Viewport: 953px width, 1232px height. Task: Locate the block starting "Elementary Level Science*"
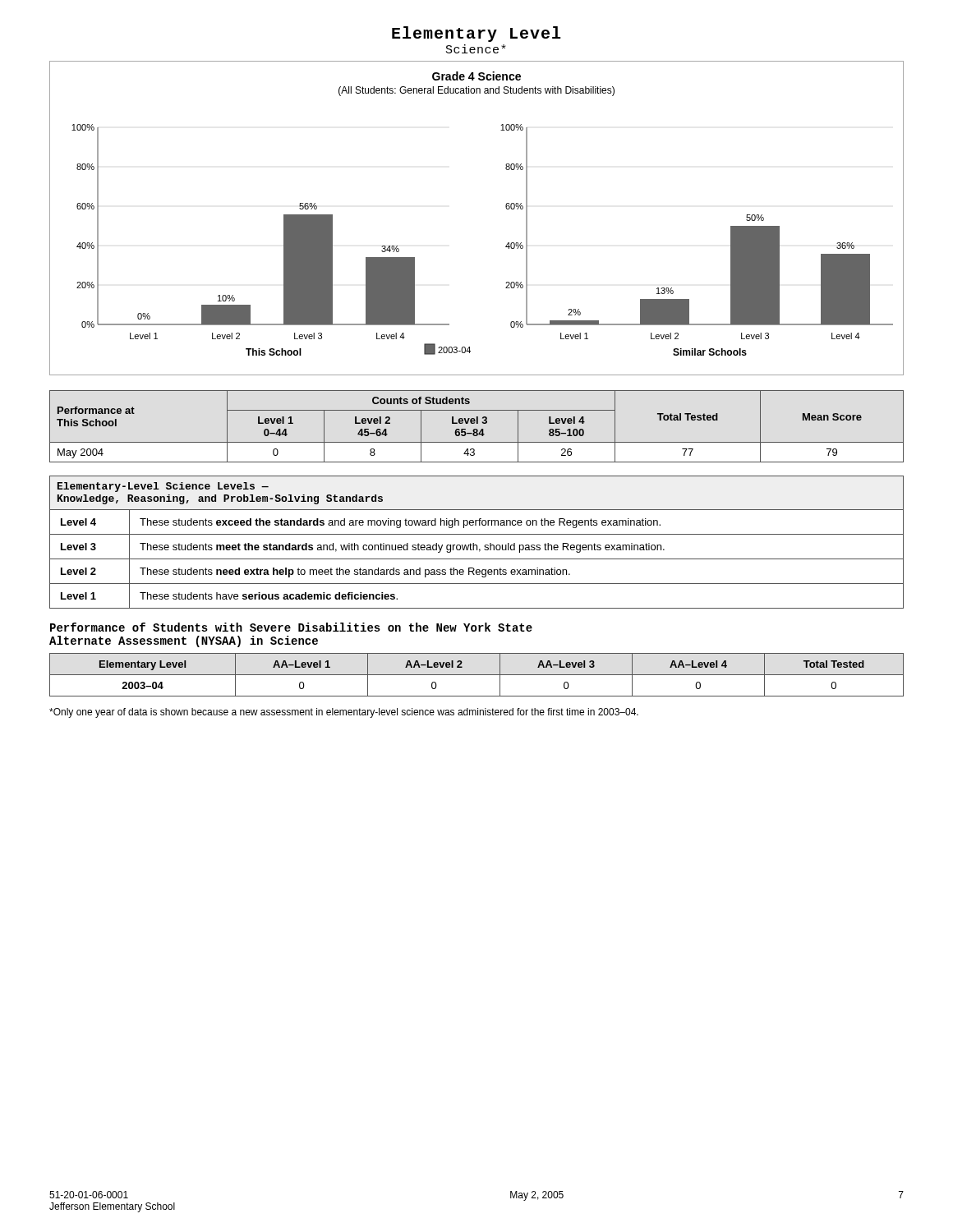pos(476,41)
